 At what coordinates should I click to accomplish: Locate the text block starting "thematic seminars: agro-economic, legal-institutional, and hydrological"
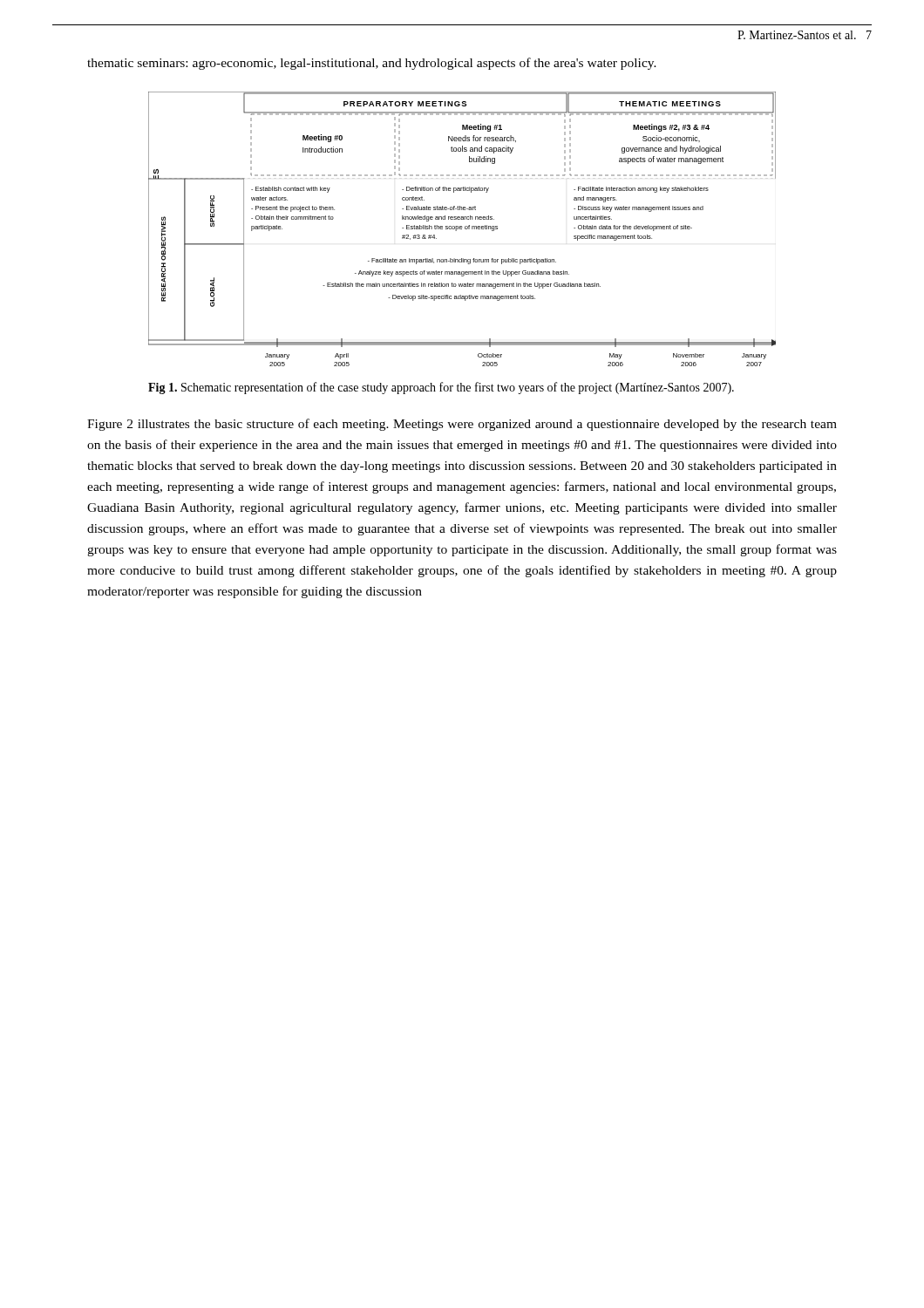click(x=372, y=62)
